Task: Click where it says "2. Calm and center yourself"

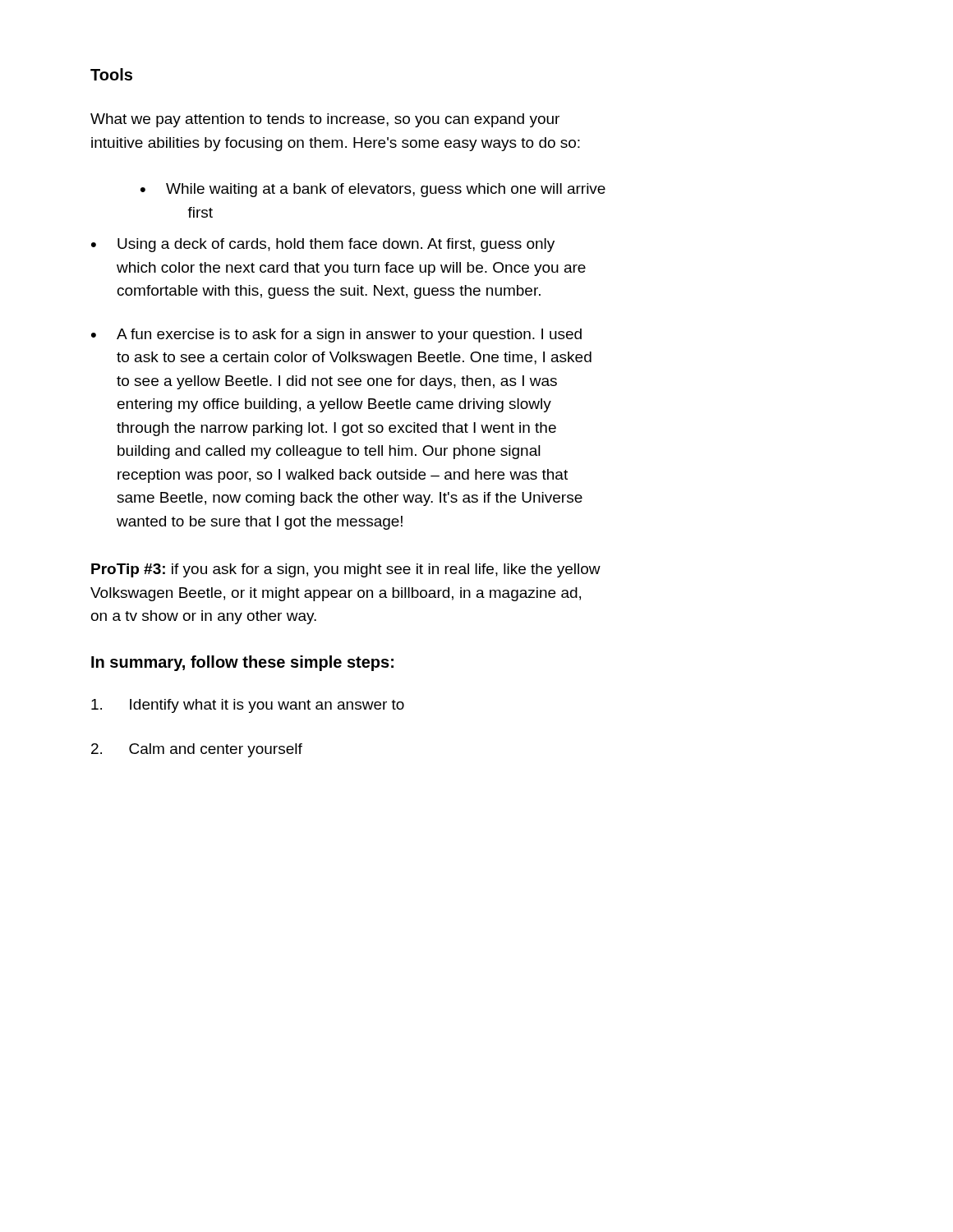Action: pos(197,750)
